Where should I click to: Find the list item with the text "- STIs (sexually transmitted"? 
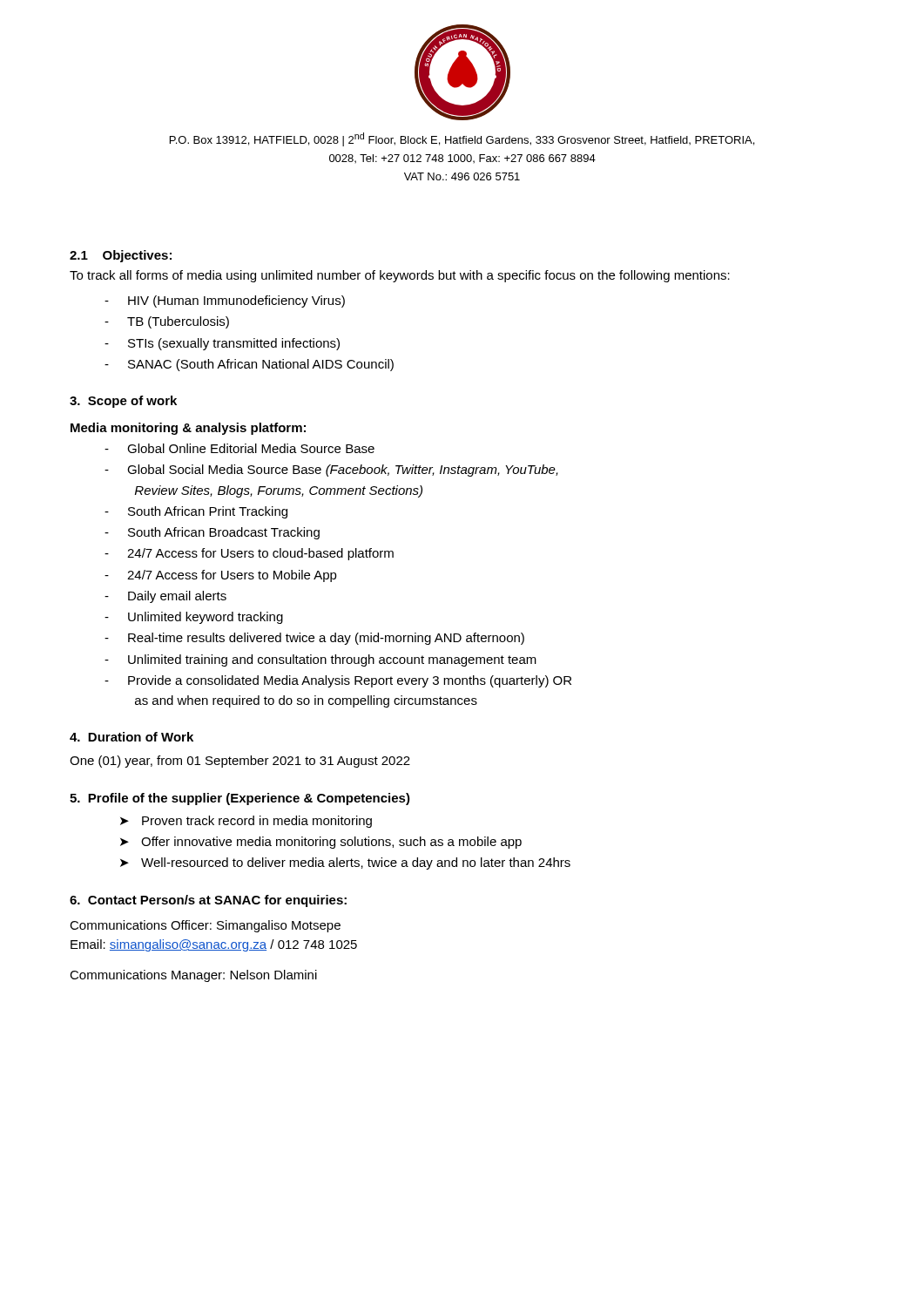tap(223, 343)
